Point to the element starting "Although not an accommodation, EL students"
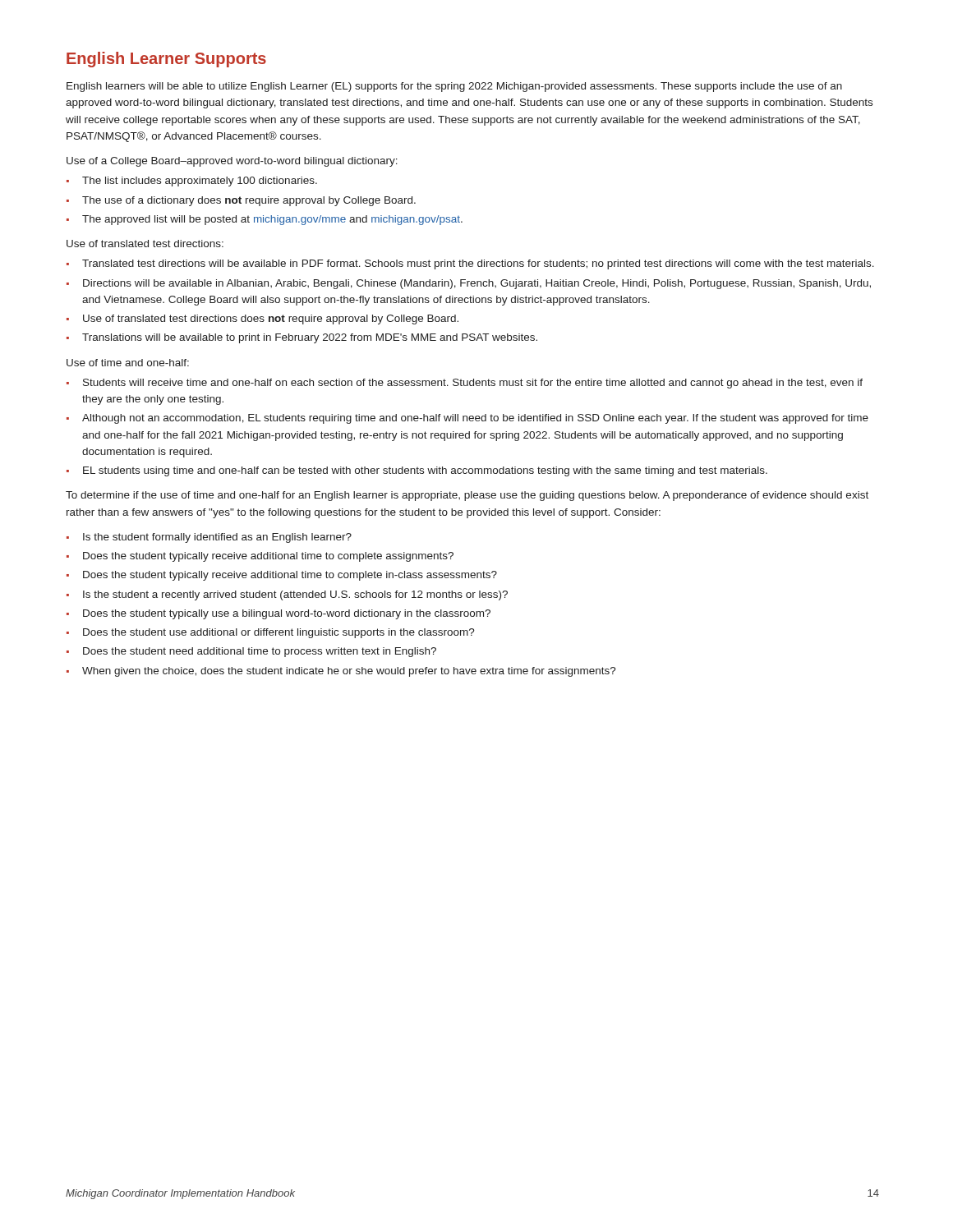Screen dimensions: 1232x953 click(x=475, y=435)
